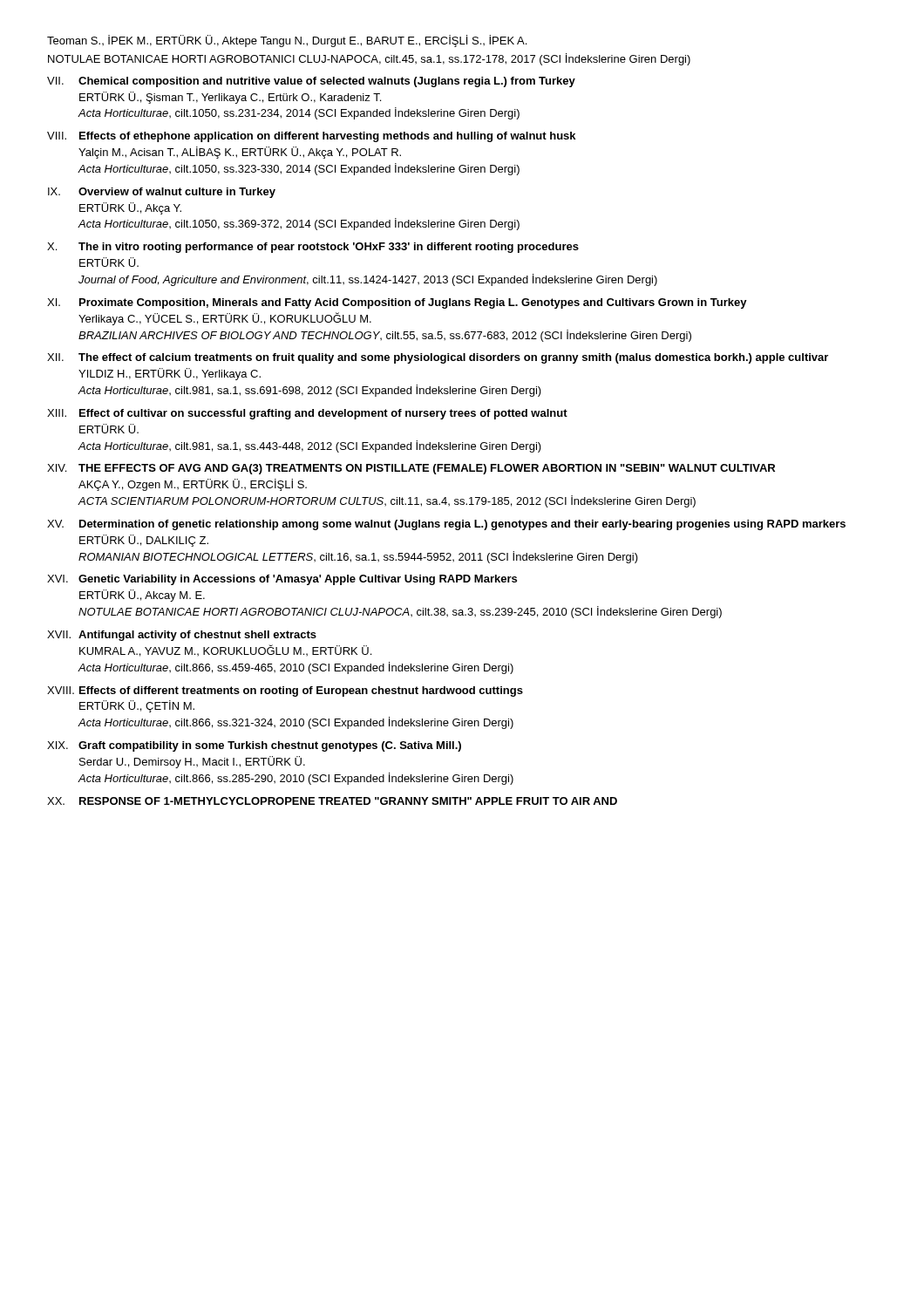Screen dimensions: 1308x924
Task: Find the block on this page that starts "VIII. Effects of ethephone application on different"
Action: pos(462,153)
